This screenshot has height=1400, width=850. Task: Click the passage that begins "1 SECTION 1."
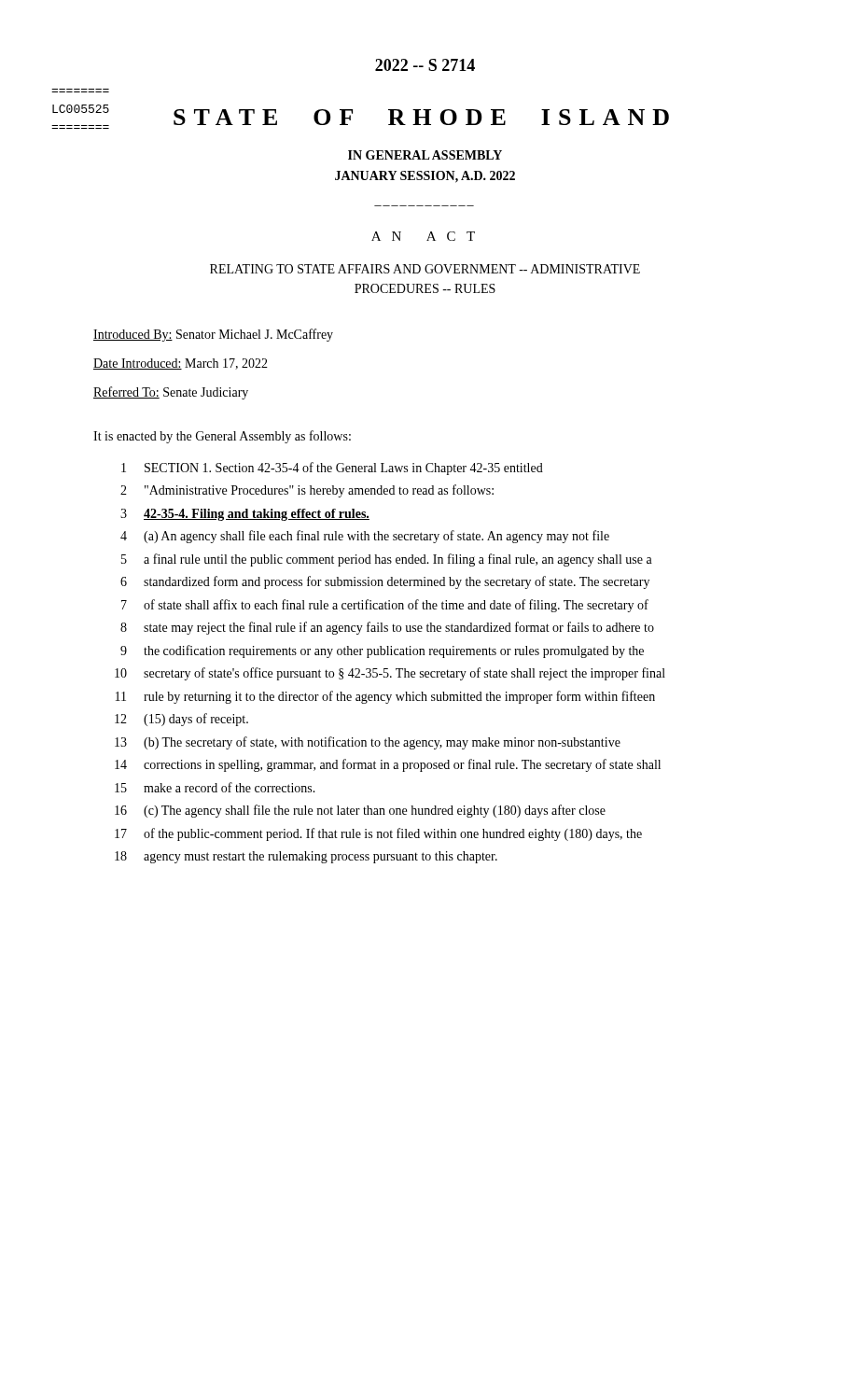(425, 468)
